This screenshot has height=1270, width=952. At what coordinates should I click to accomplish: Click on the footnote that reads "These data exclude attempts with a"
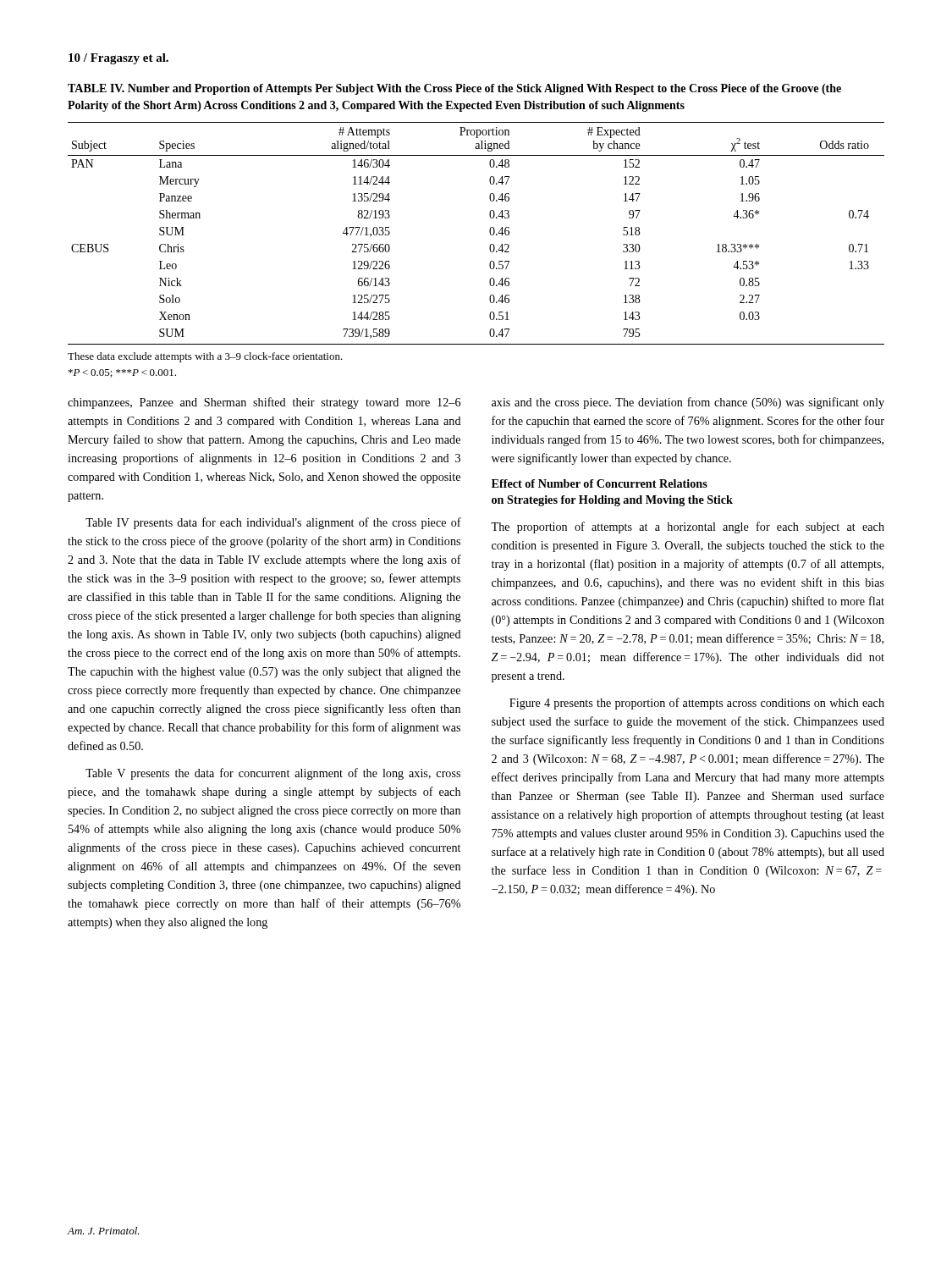(205, 364)
